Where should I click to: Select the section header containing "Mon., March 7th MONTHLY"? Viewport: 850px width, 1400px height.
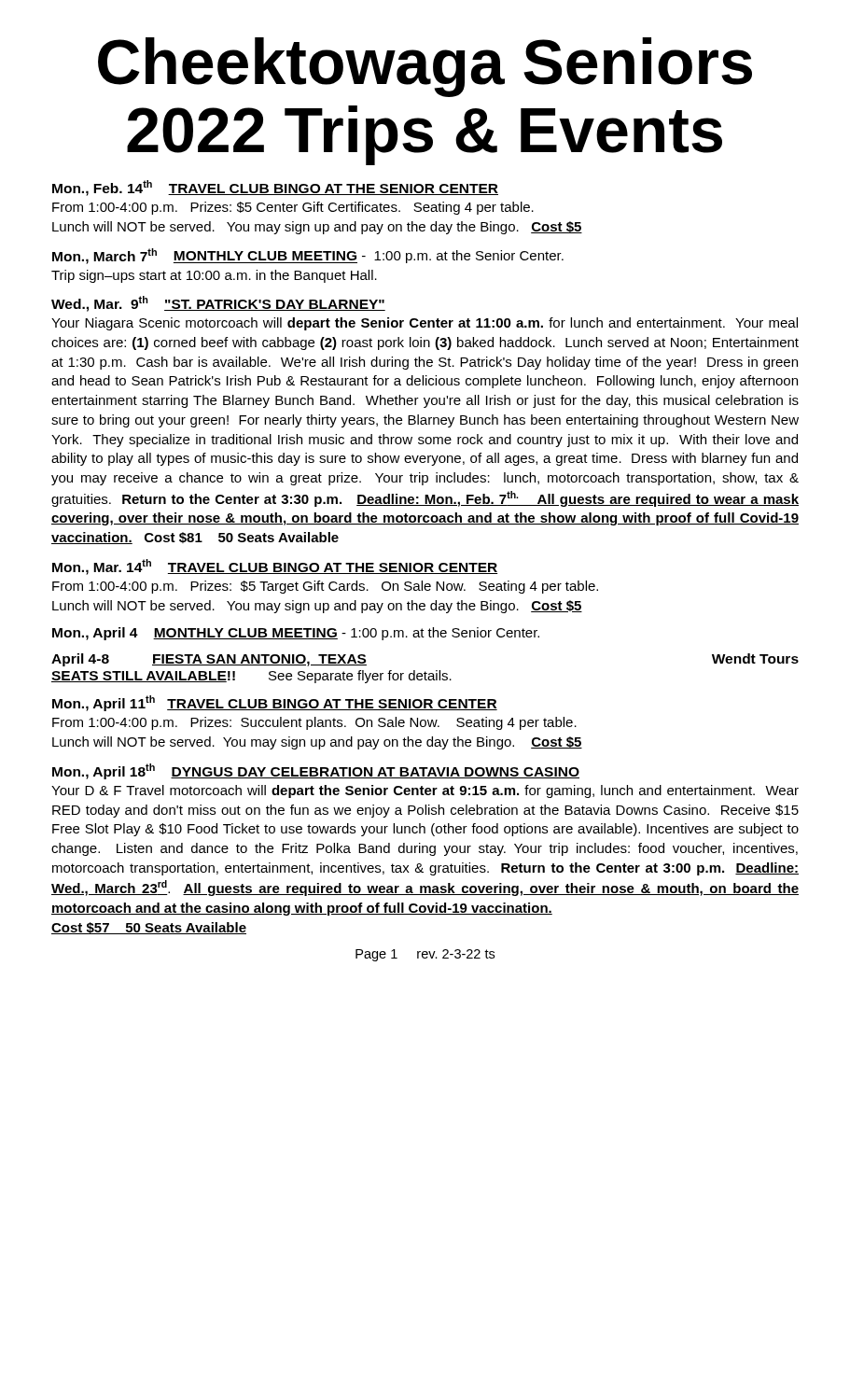pos(308,255)
